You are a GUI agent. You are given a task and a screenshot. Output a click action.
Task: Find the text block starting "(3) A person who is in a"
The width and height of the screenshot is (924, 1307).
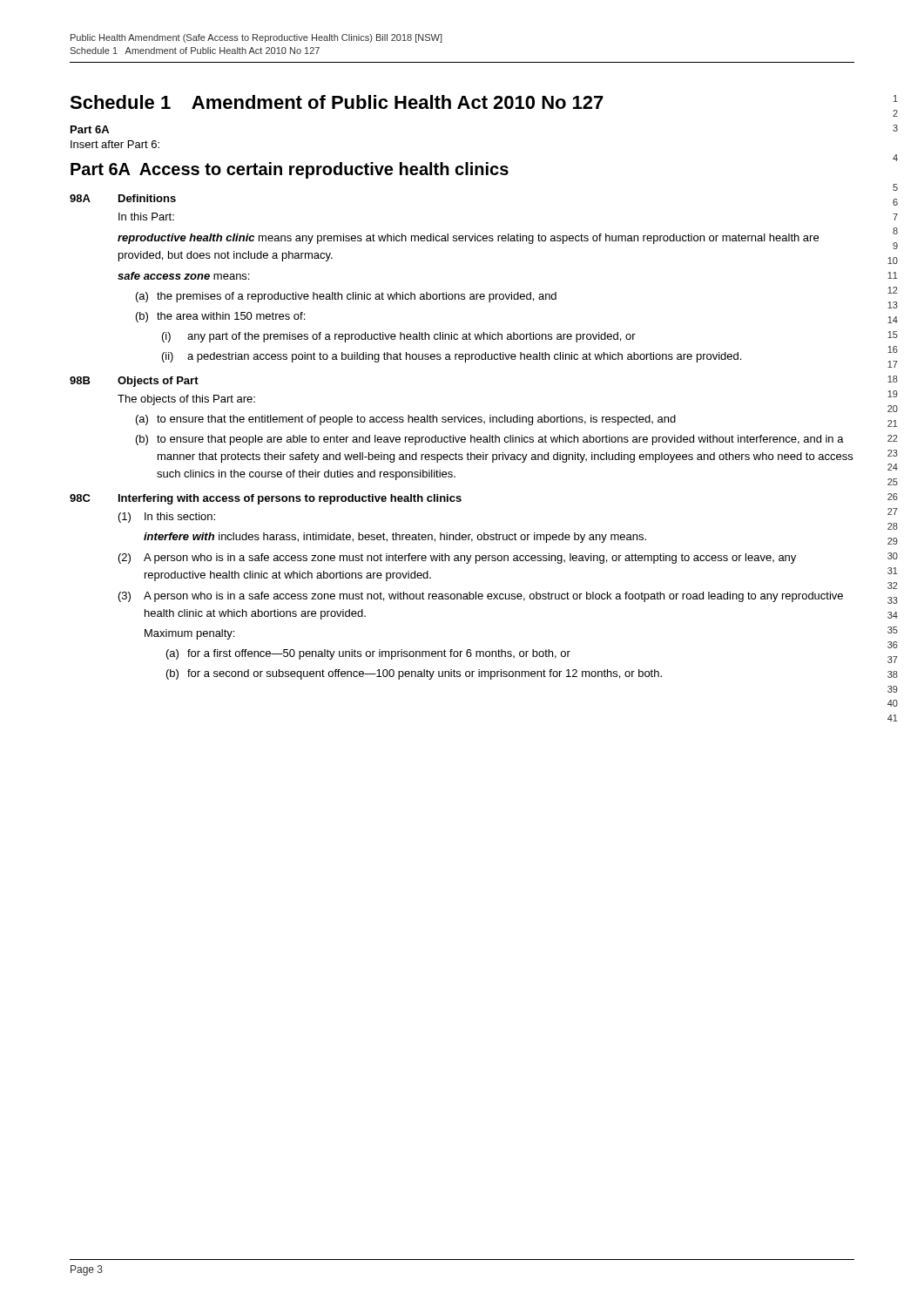tap(486, 605)
